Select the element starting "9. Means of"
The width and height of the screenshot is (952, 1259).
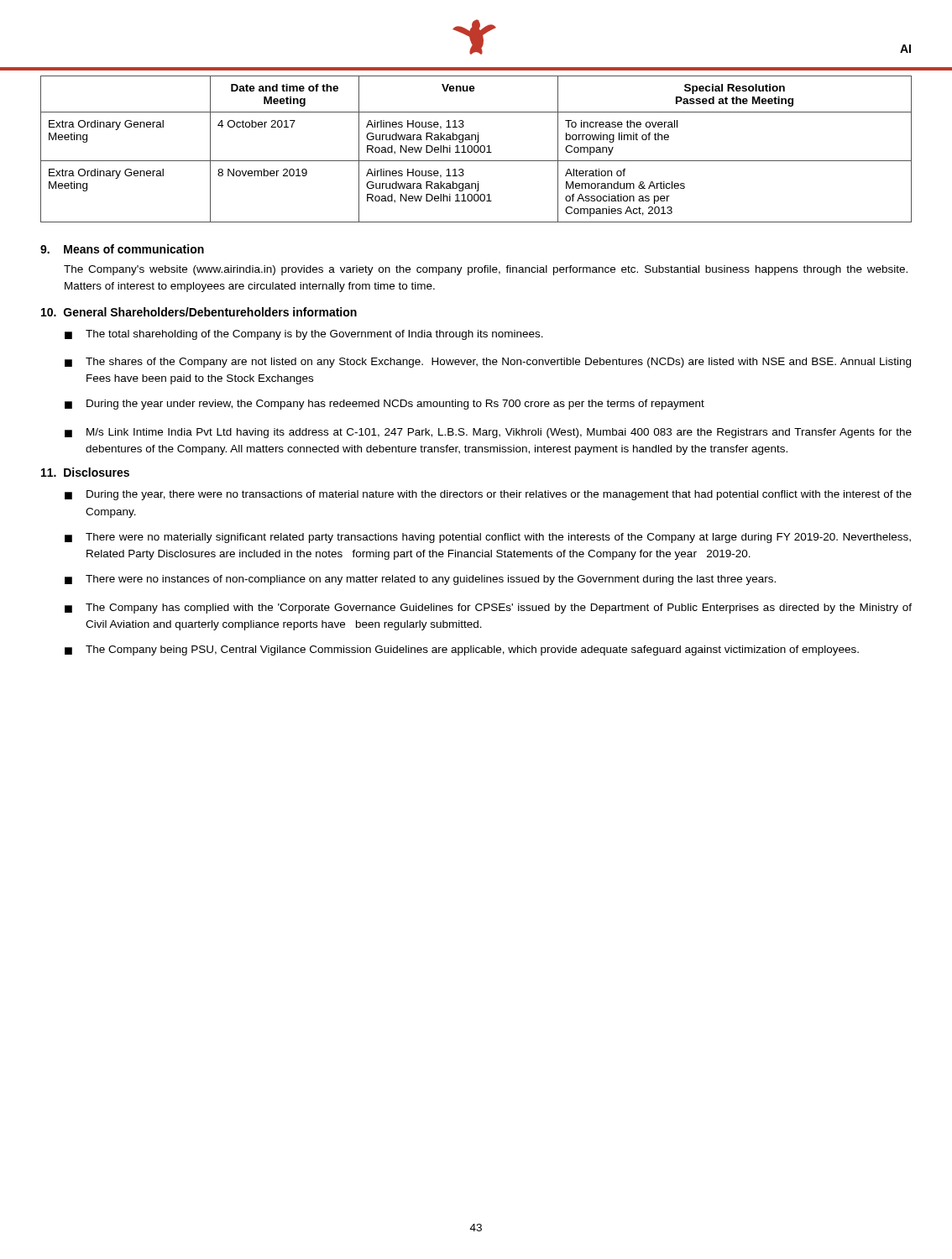(122, 249)
